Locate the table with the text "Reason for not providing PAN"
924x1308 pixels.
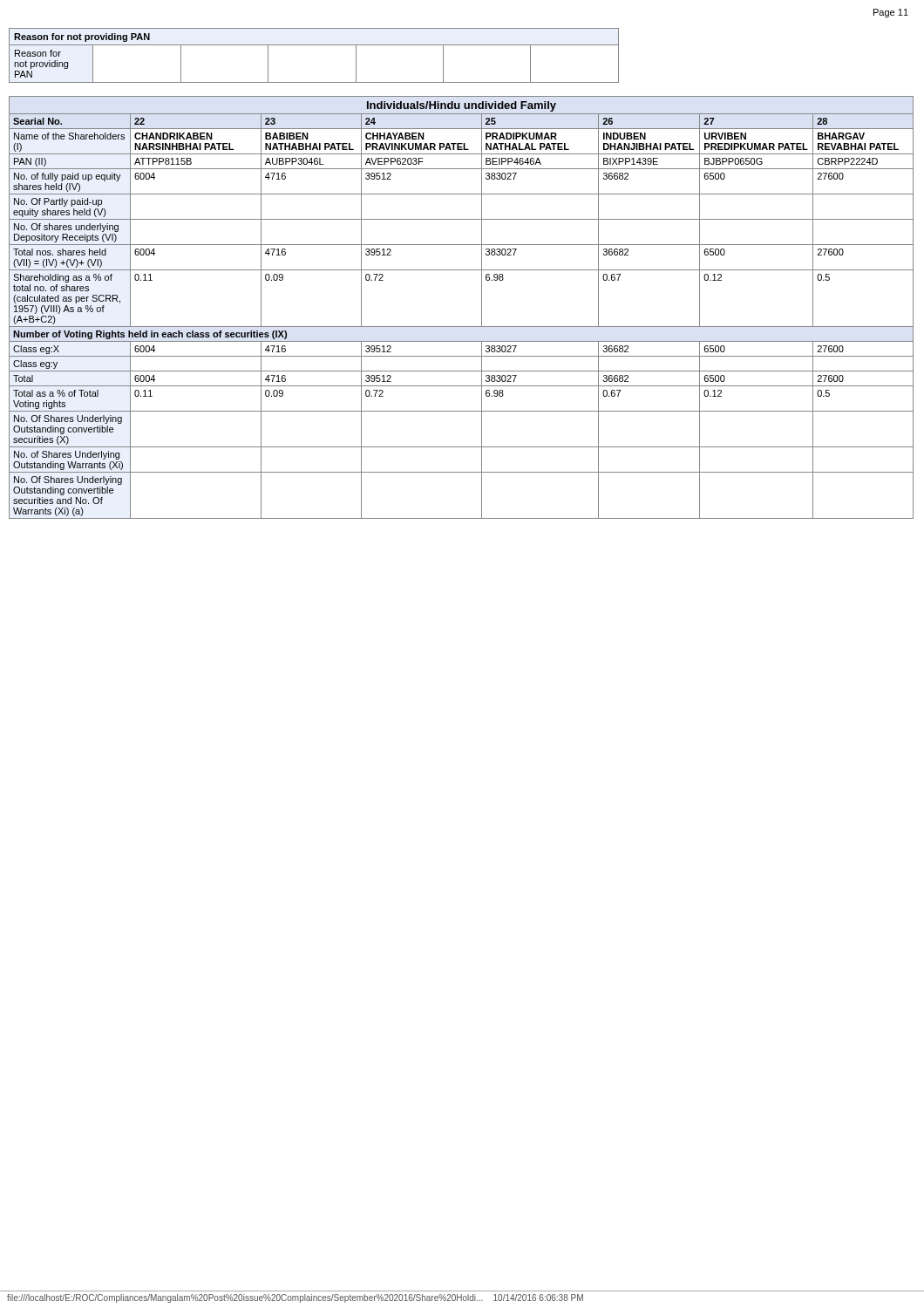[x=314, y=55]
